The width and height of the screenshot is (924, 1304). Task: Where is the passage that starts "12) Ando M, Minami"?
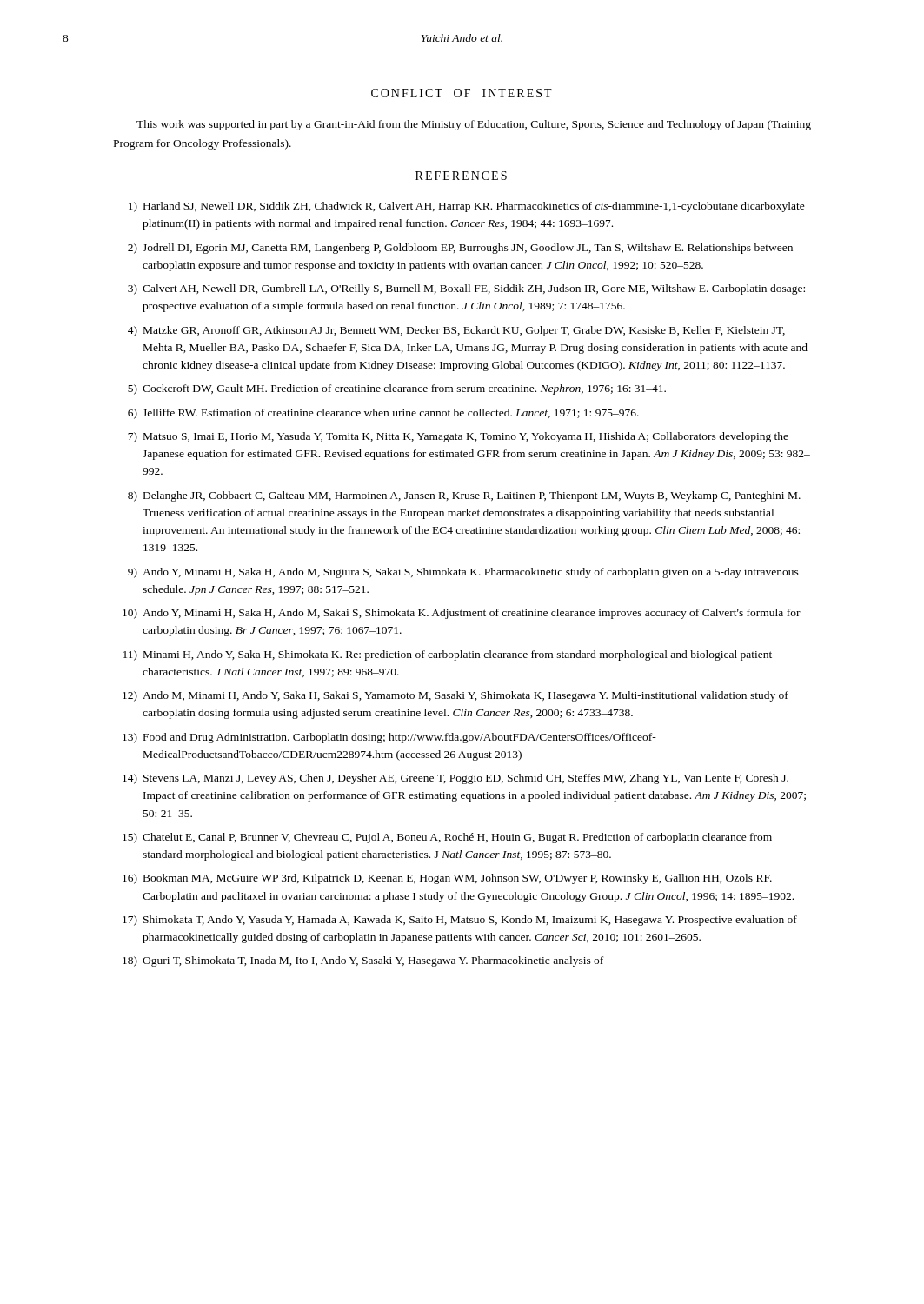pos(462,705)
